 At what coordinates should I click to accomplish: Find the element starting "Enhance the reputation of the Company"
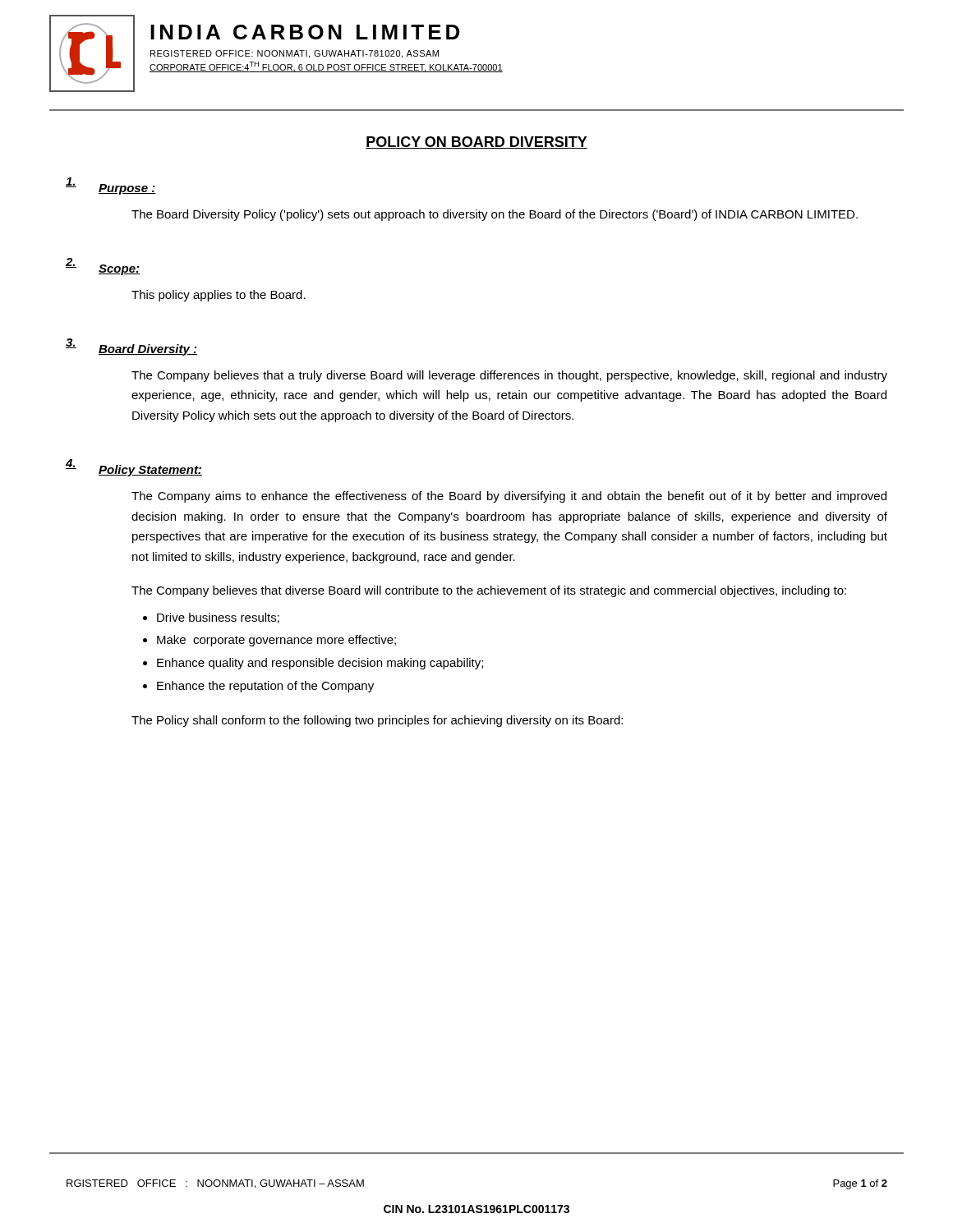265,685
